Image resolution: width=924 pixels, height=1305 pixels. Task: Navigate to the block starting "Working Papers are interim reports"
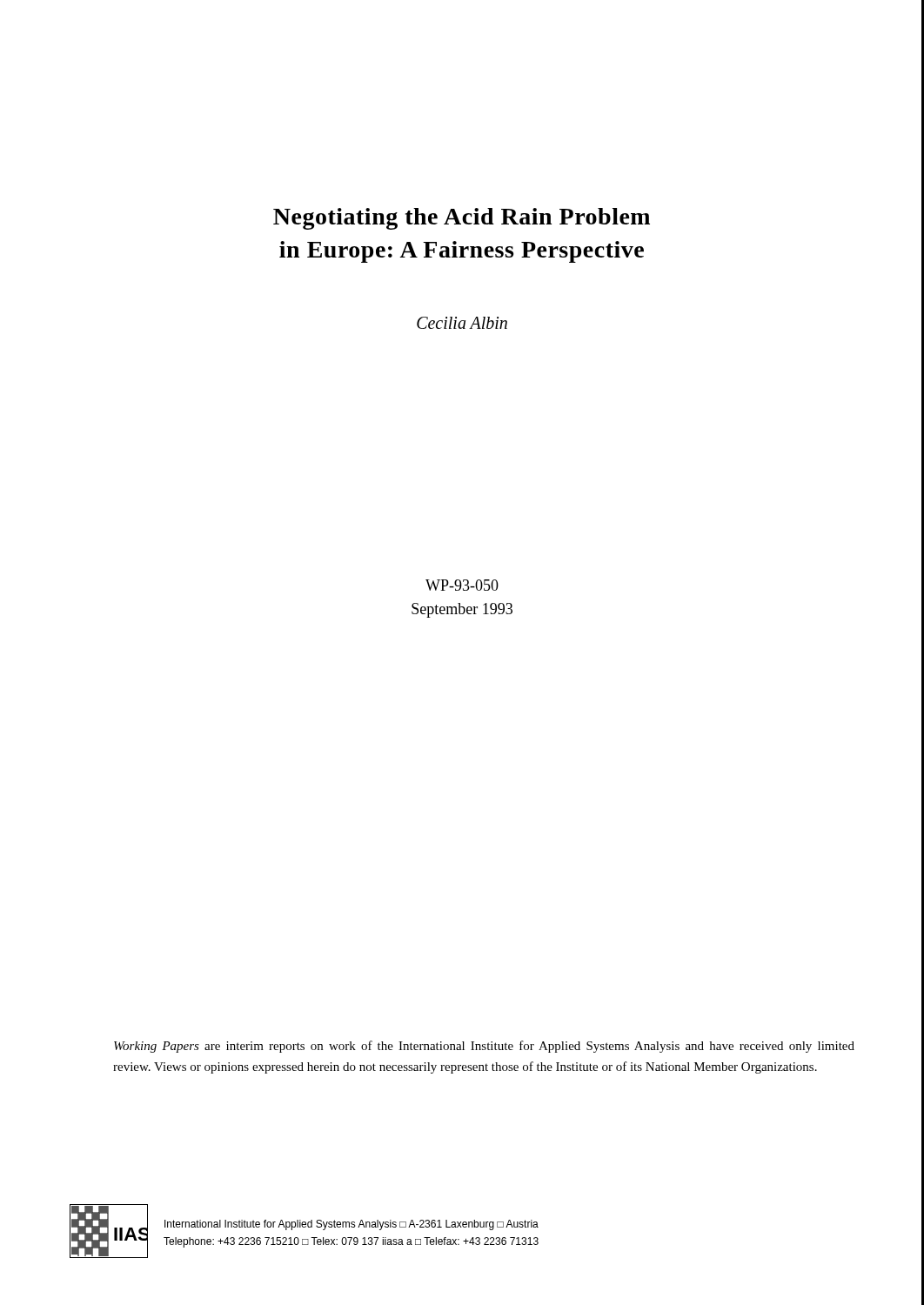(484, 1056)
